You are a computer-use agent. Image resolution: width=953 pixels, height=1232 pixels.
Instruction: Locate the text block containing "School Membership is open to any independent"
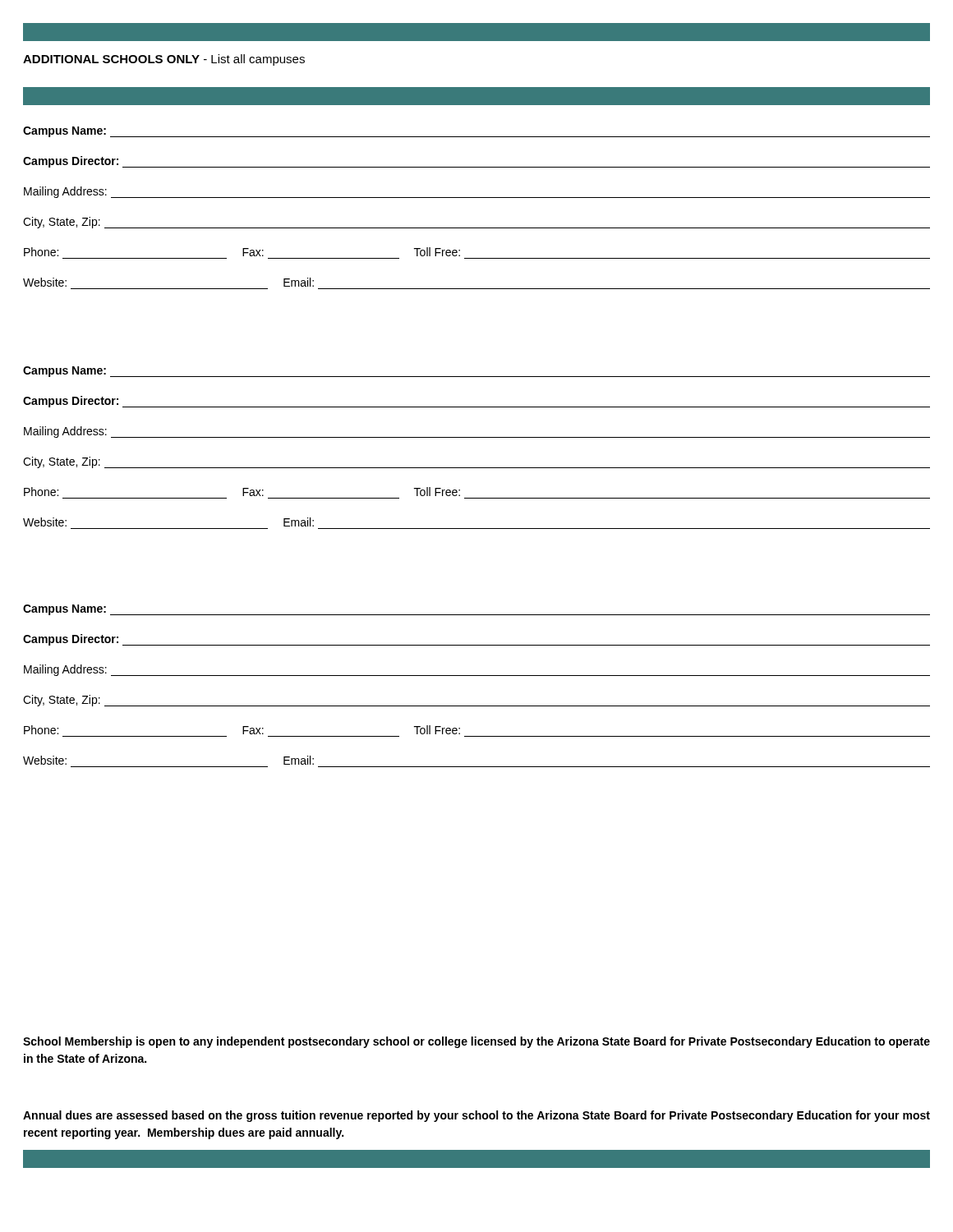click(476, 1050)
